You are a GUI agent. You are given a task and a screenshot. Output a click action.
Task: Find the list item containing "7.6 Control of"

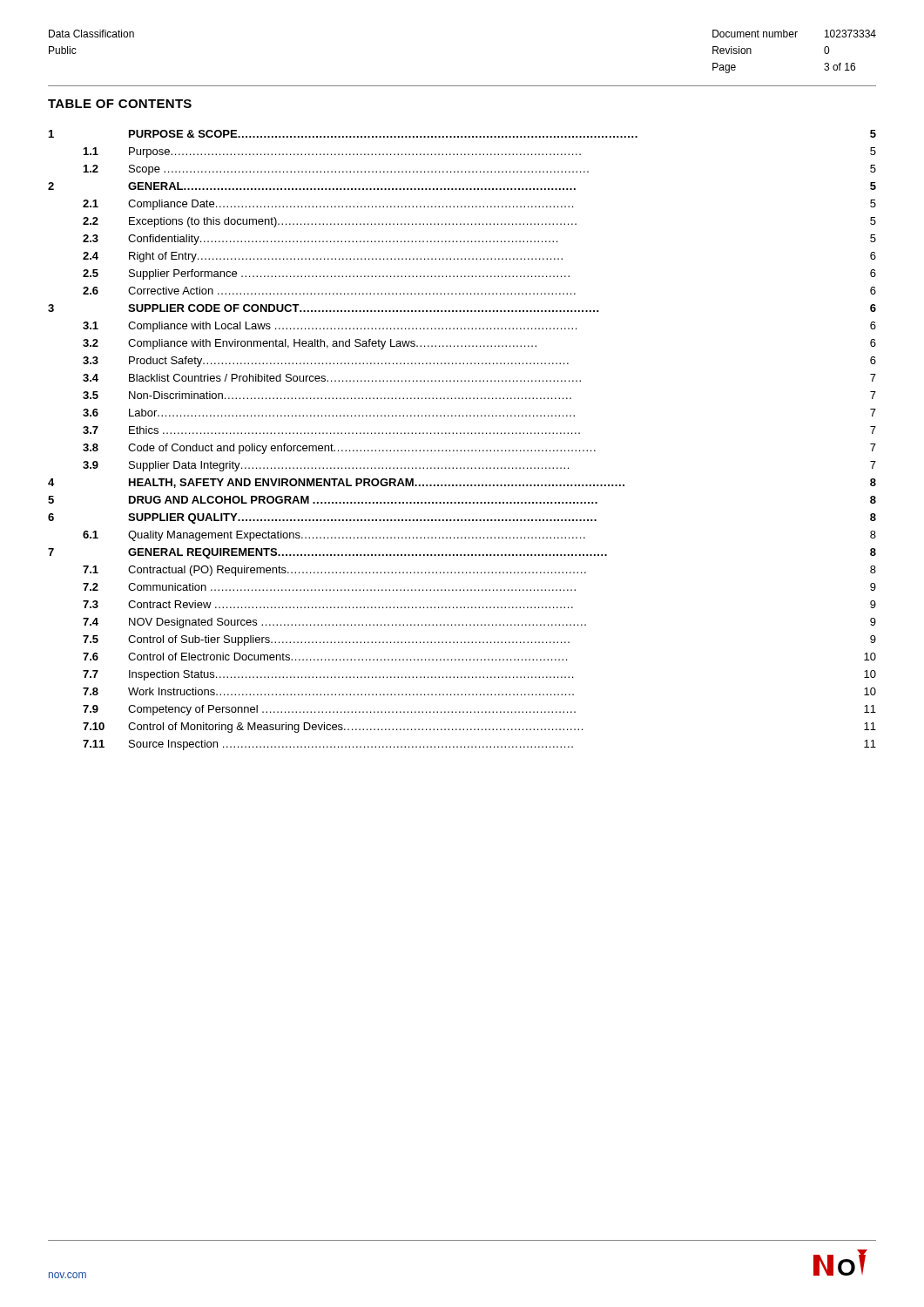click(462, 656)
